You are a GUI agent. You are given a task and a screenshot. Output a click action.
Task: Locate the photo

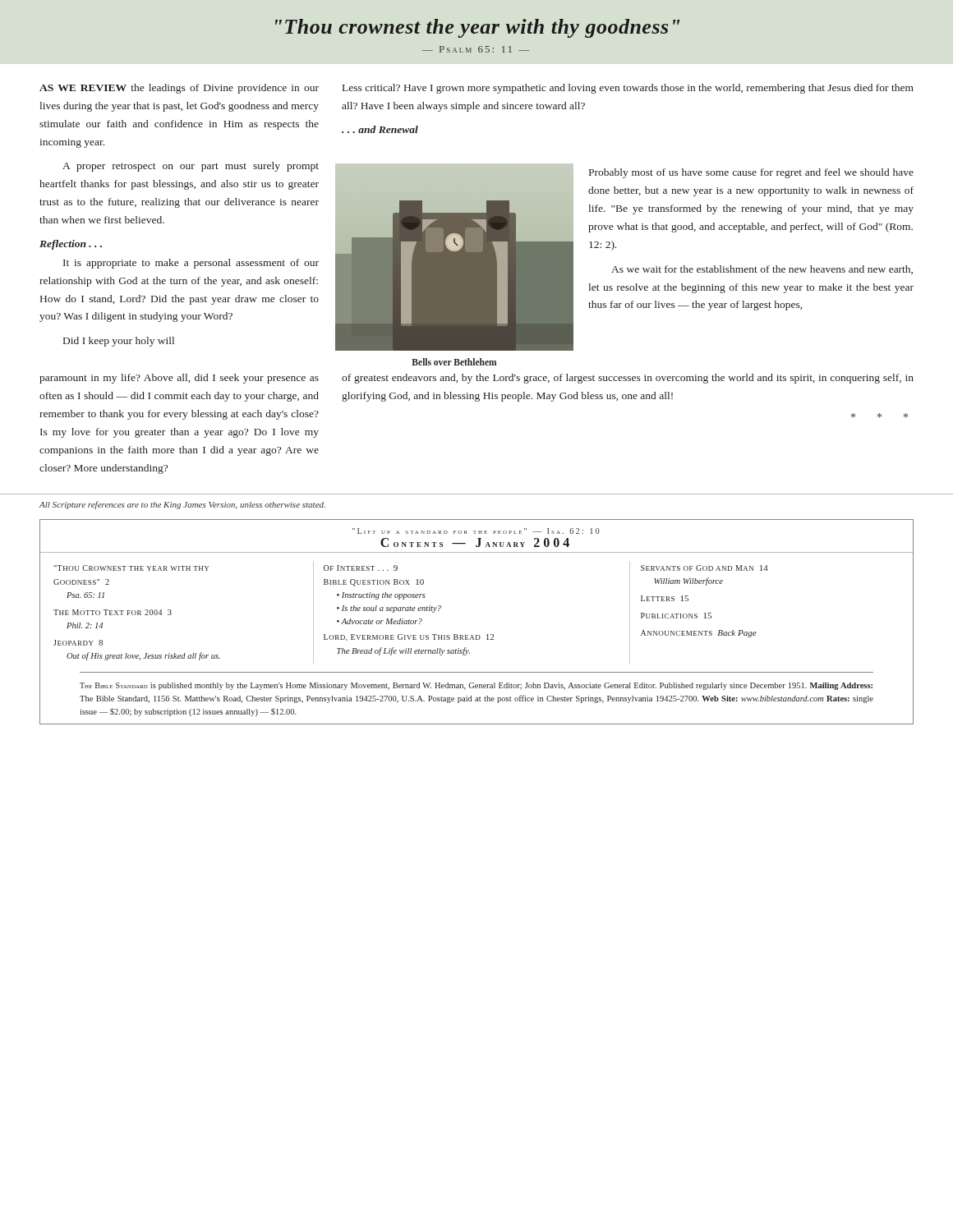point(454,259)
